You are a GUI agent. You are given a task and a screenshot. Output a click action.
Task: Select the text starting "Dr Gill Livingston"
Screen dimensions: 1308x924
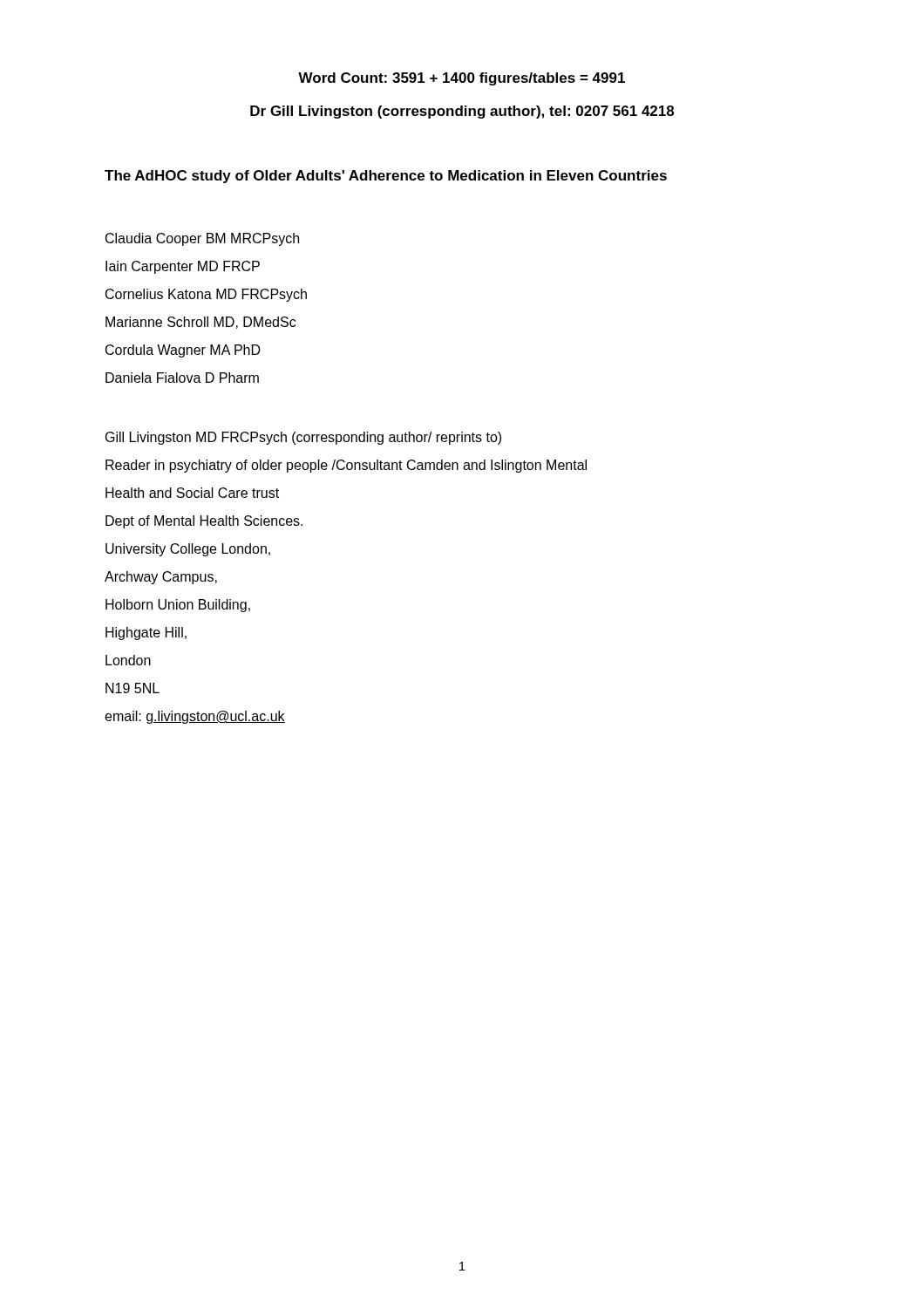pos(462,111)
